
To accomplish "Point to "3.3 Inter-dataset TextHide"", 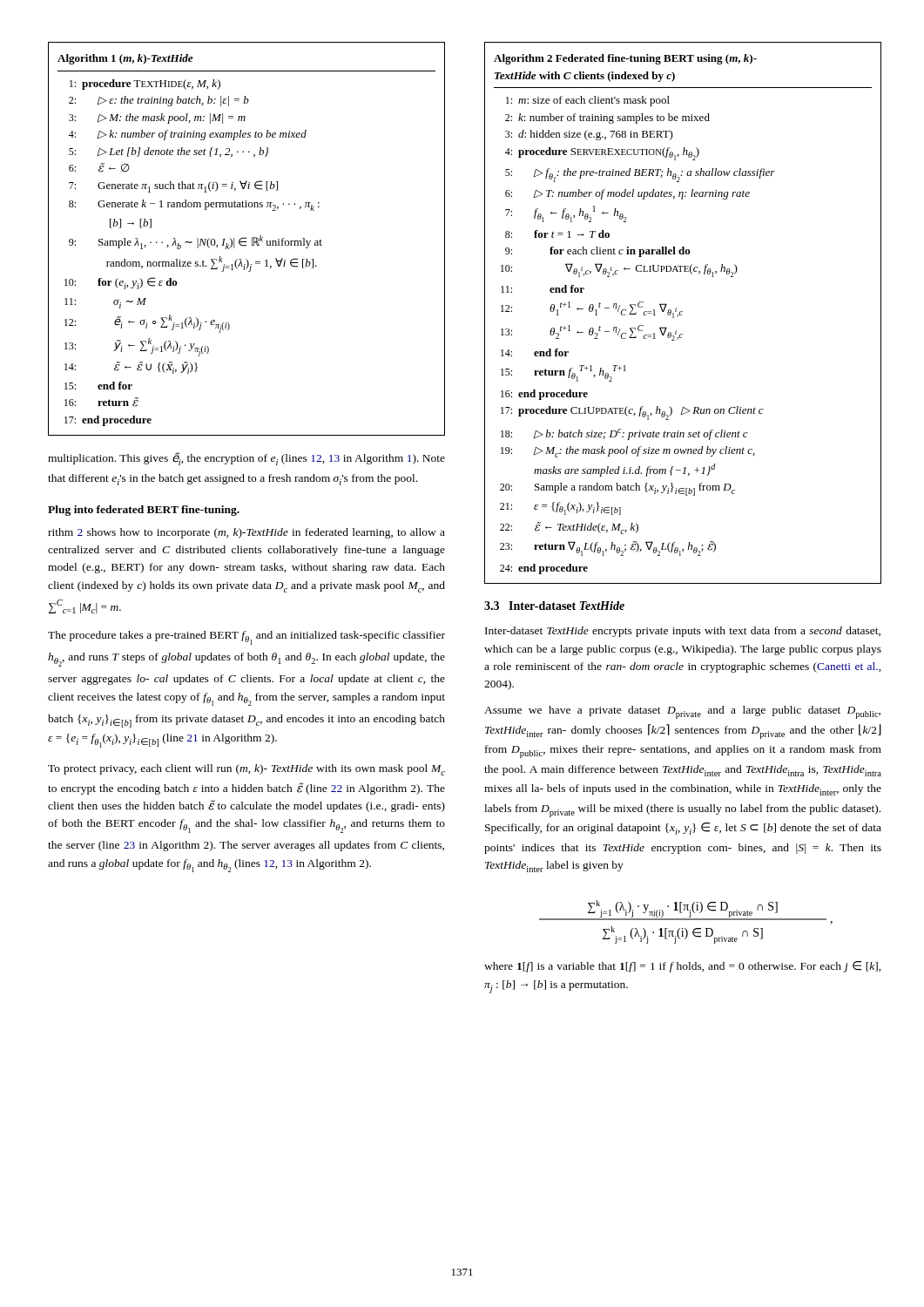I will click(554, 606).
